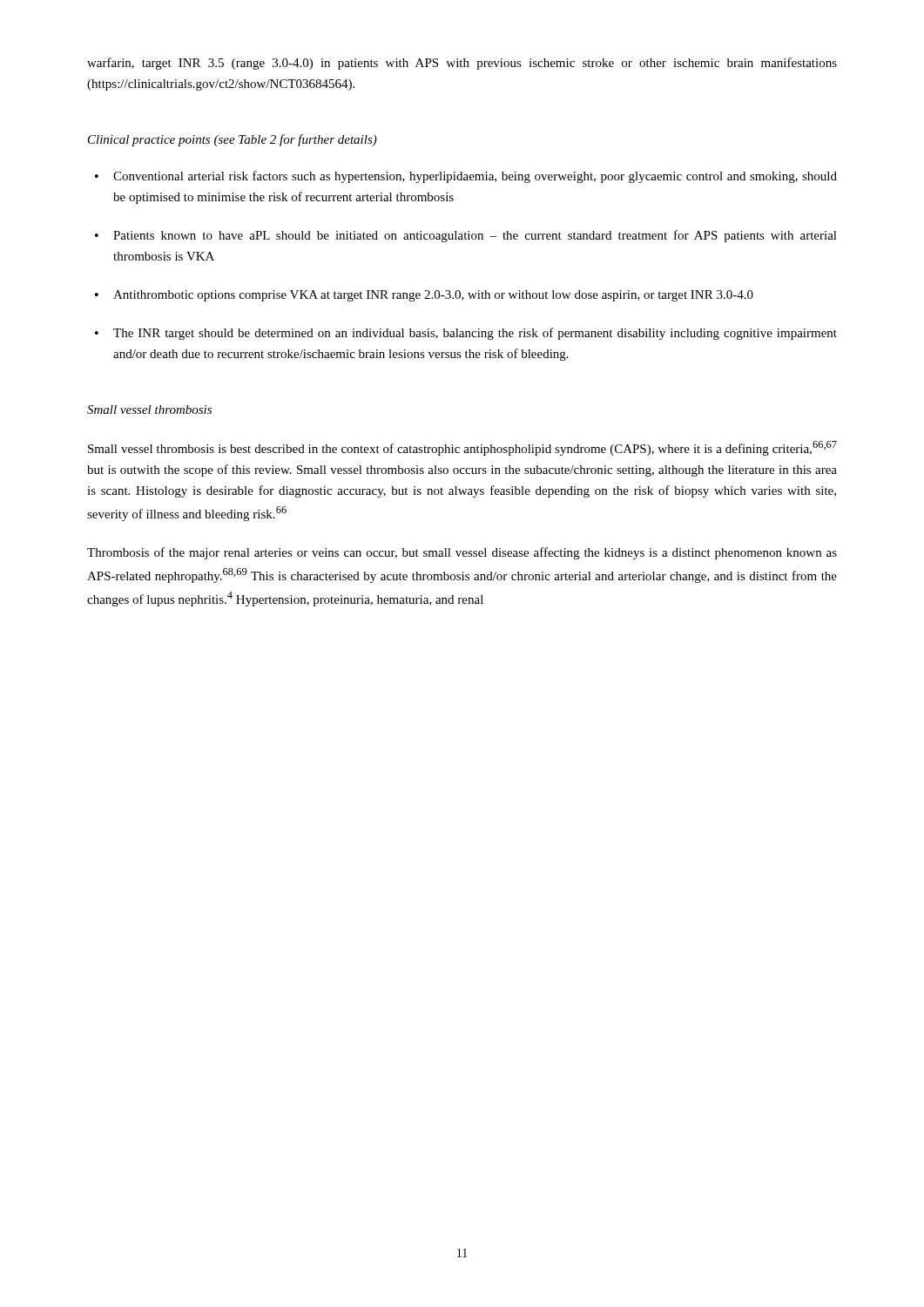Point to the block beginning "Patients known to have"

475,246
